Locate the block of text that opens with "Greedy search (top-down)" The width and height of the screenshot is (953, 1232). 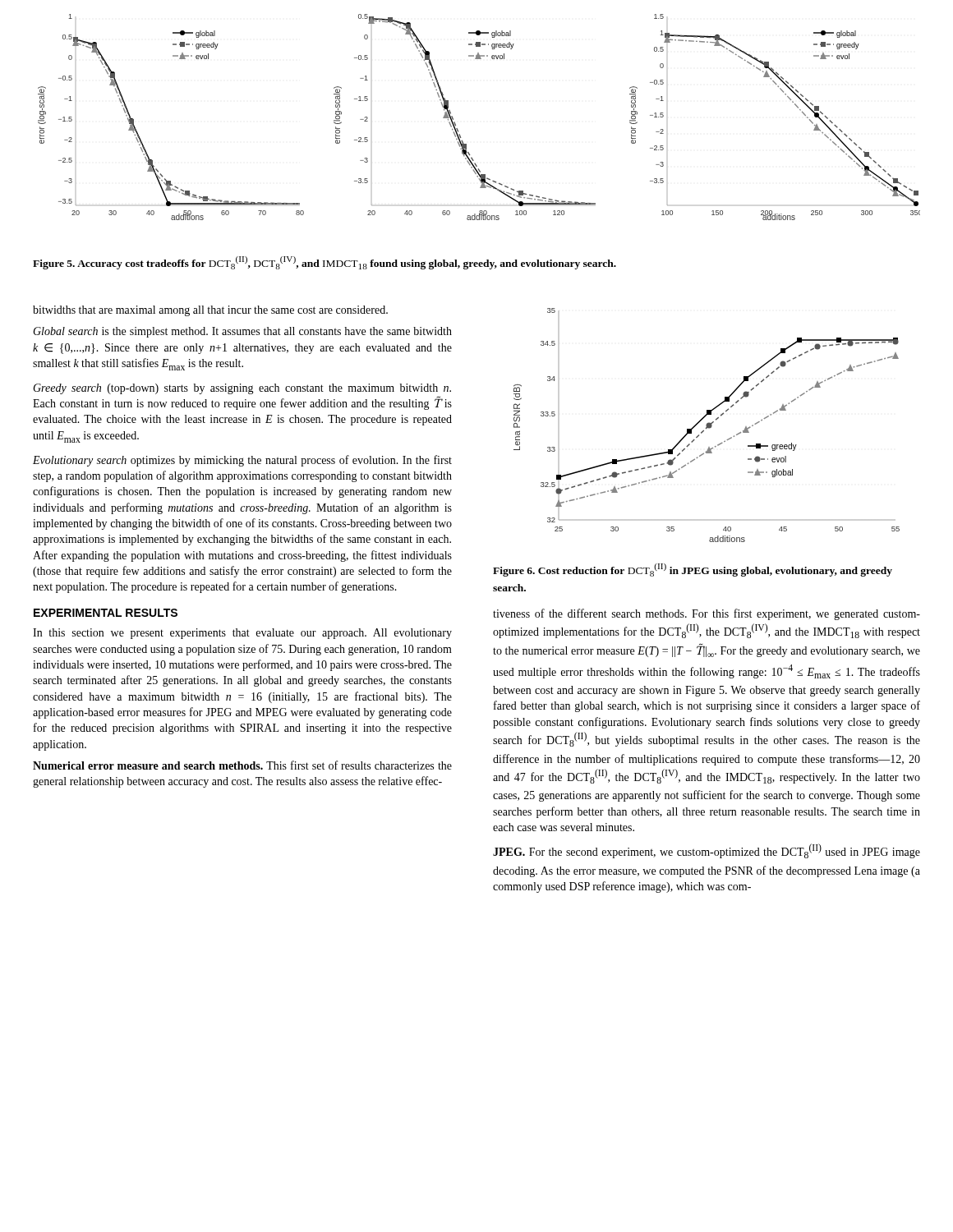click(x=242, y=413)
